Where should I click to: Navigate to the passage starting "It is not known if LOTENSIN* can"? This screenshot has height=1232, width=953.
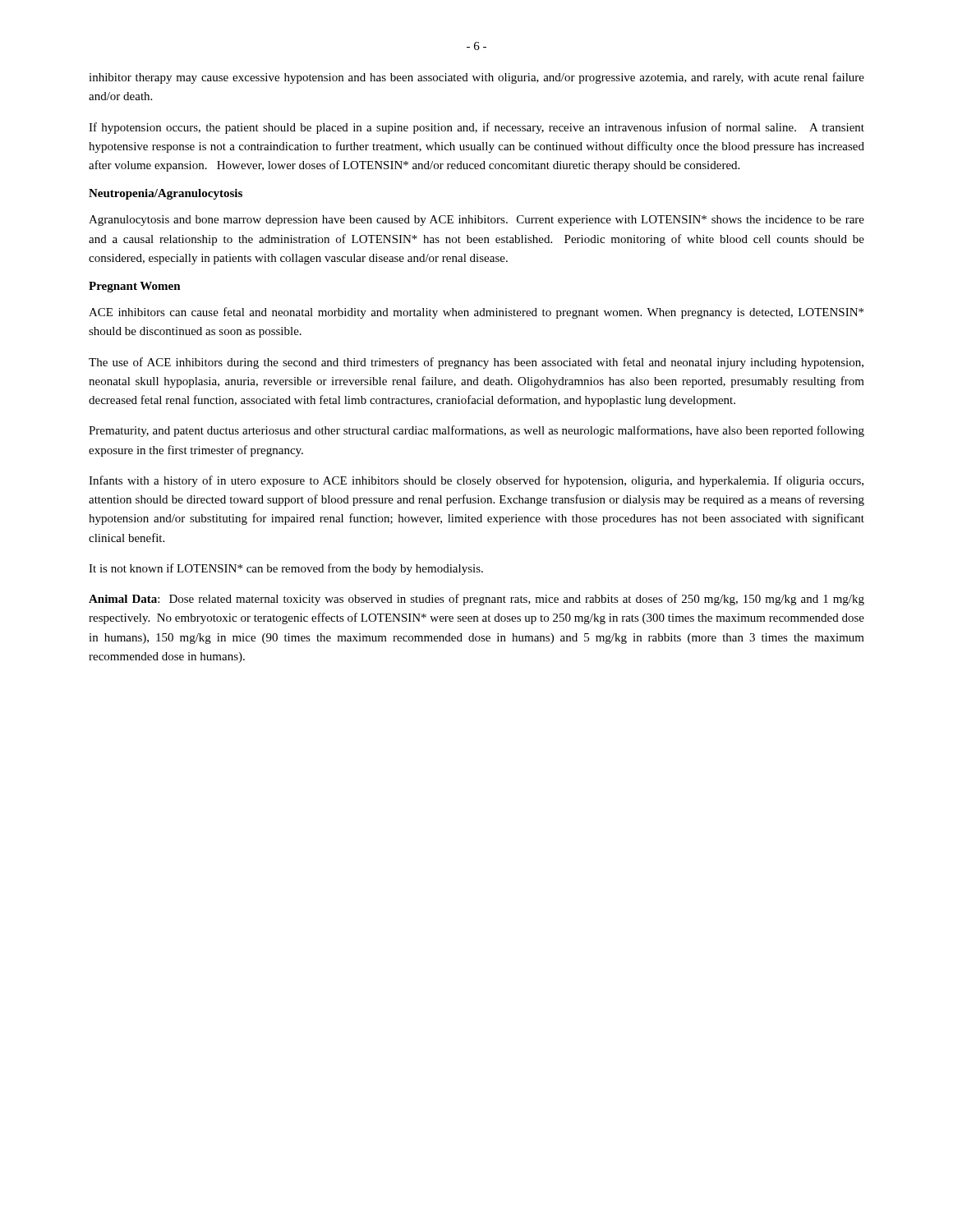click(286, 568)
